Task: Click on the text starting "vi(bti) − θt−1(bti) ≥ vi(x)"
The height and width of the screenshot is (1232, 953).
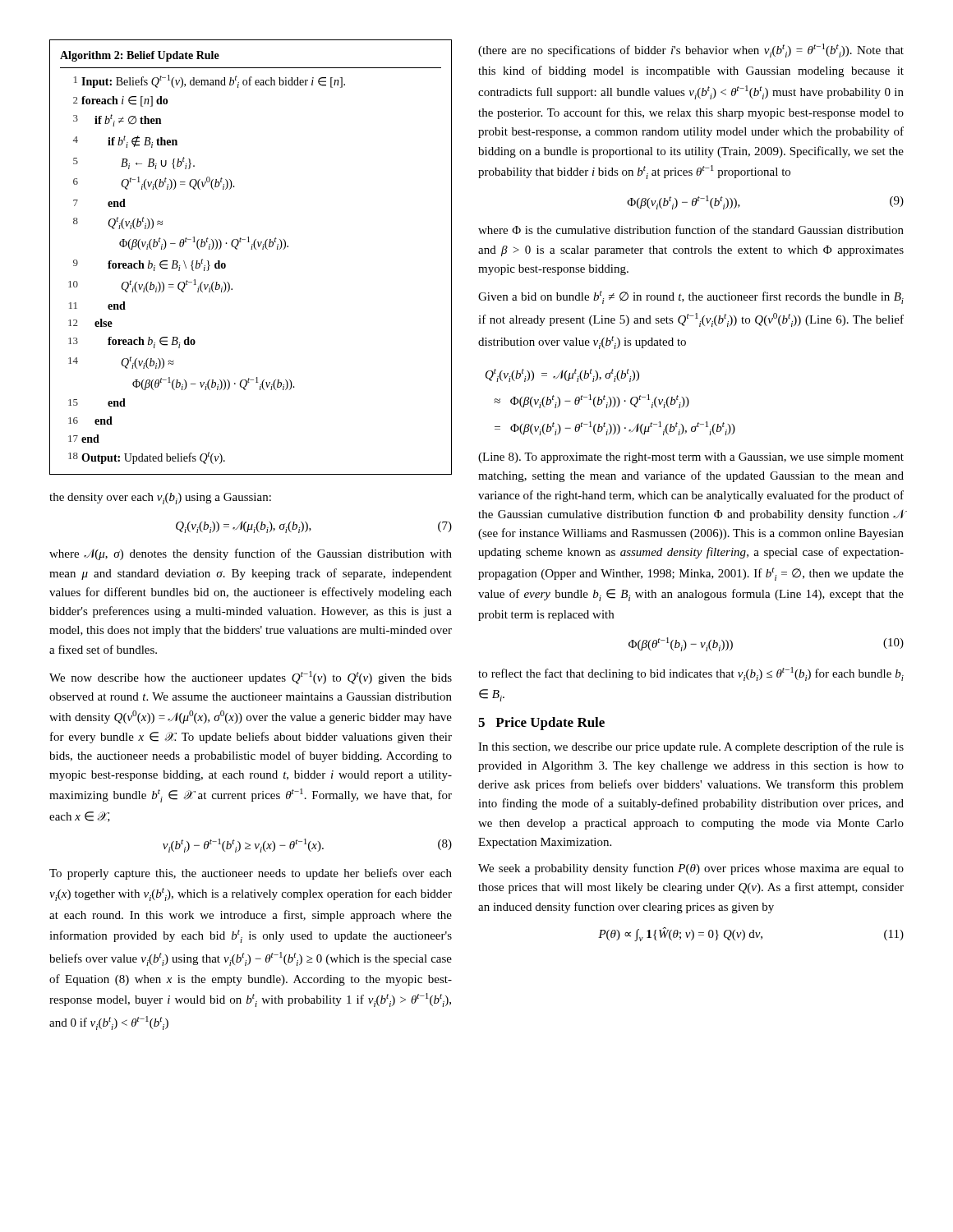Action: [x=251, y=846]
